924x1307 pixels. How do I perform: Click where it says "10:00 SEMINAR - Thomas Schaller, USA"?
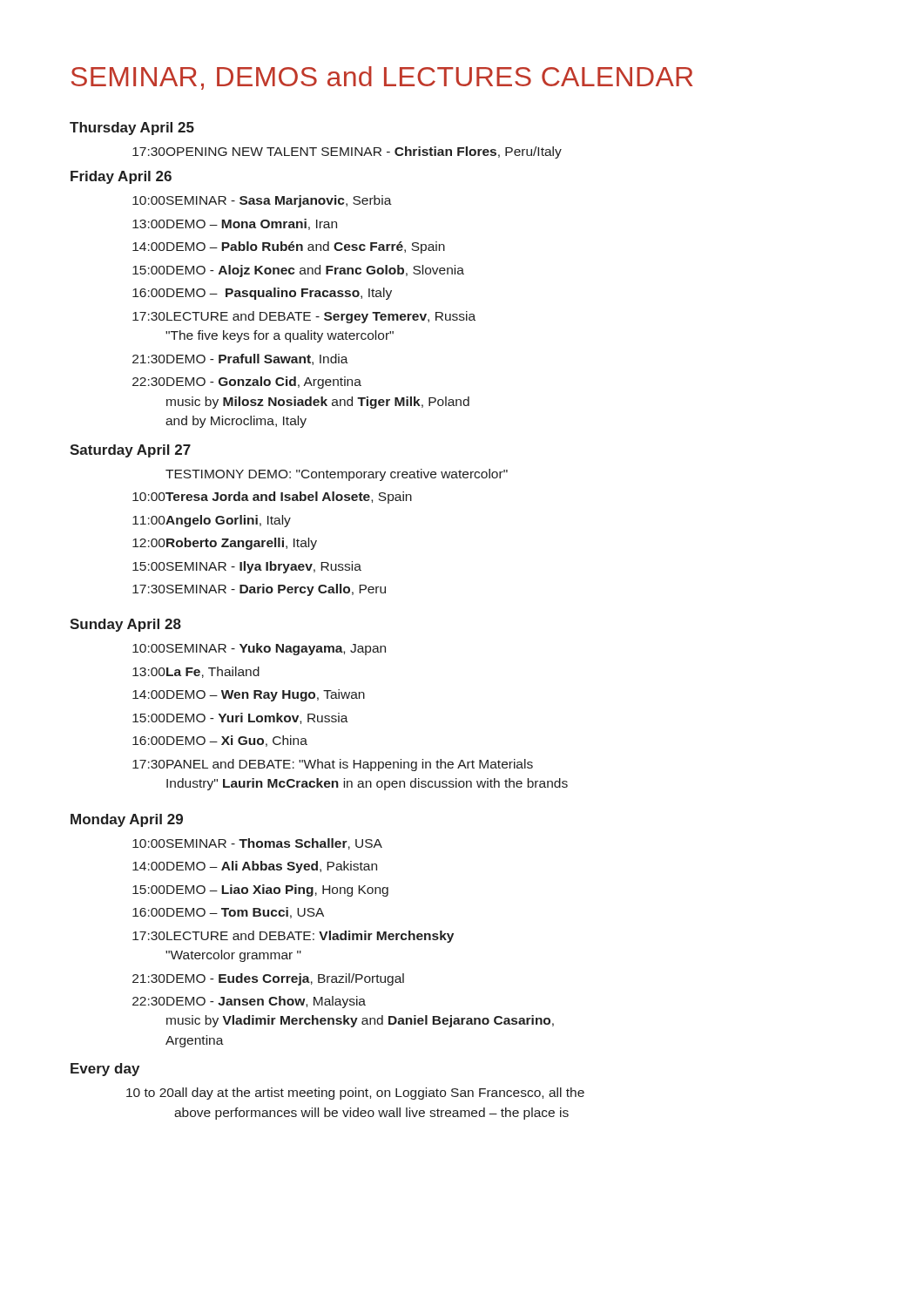tap(257, 844)
